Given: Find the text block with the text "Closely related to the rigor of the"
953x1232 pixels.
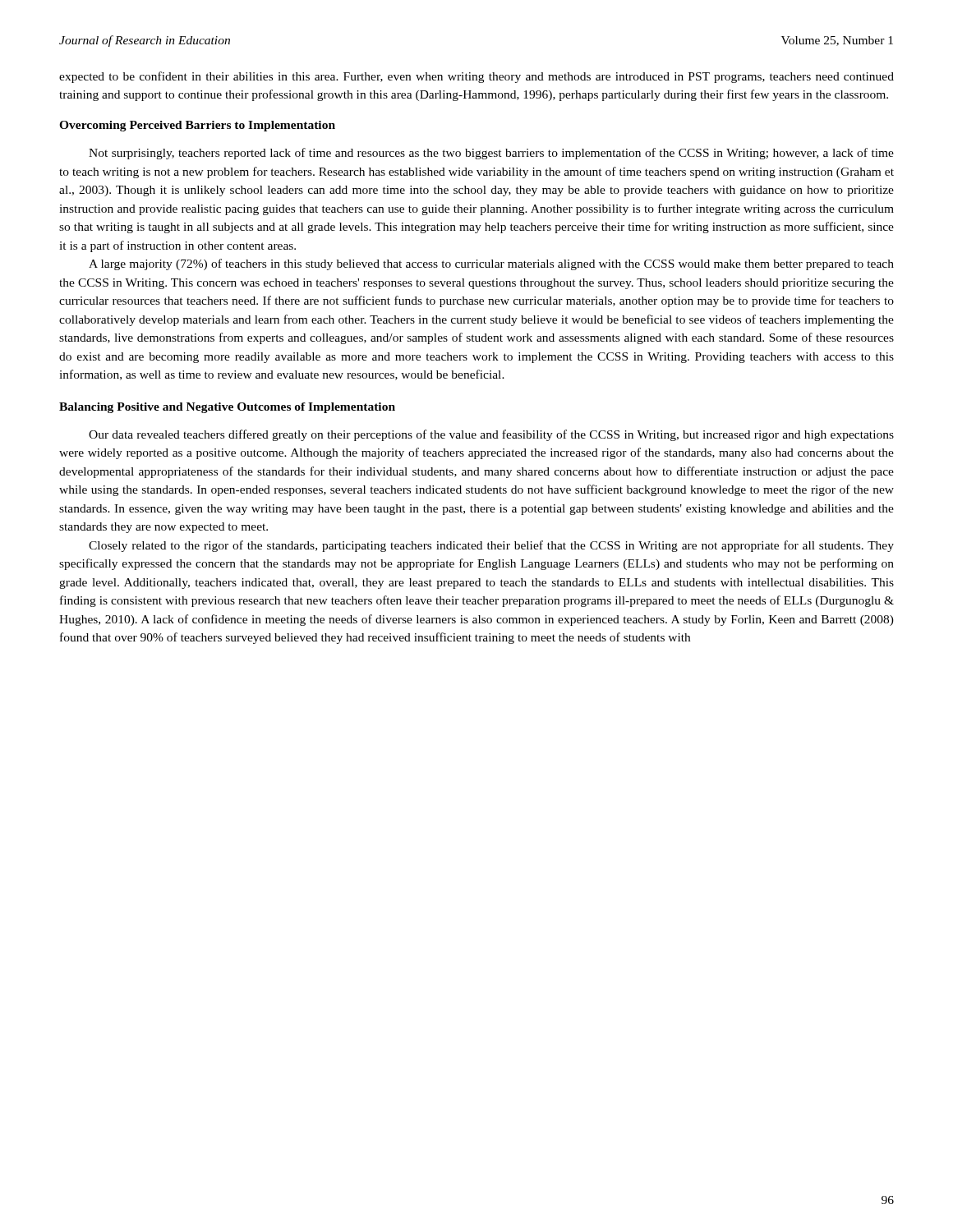Looking at the screenshot, I should pyautogui.click(x=476, y=592).
